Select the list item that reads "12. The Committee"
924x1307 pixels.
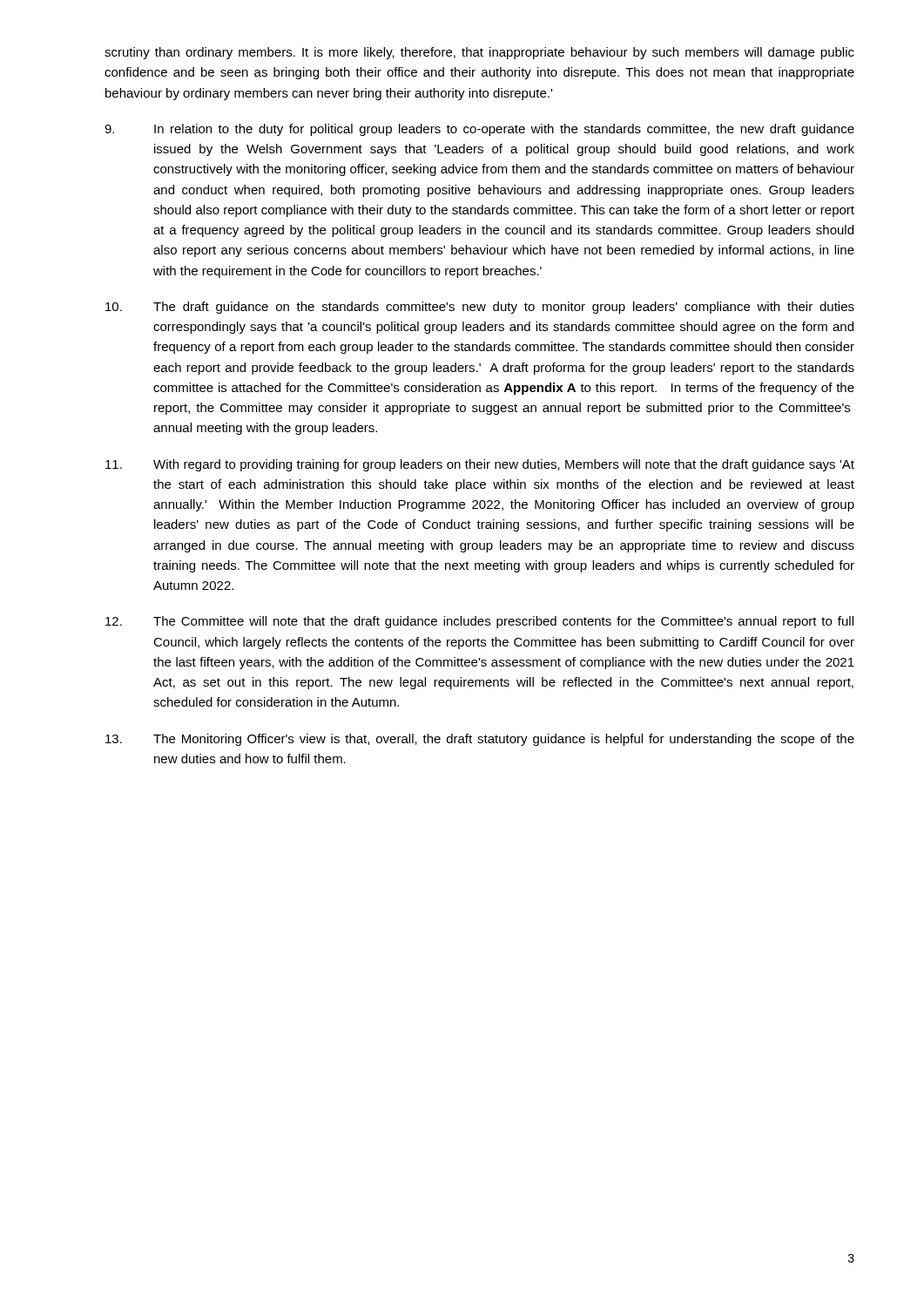click(479, 662)
